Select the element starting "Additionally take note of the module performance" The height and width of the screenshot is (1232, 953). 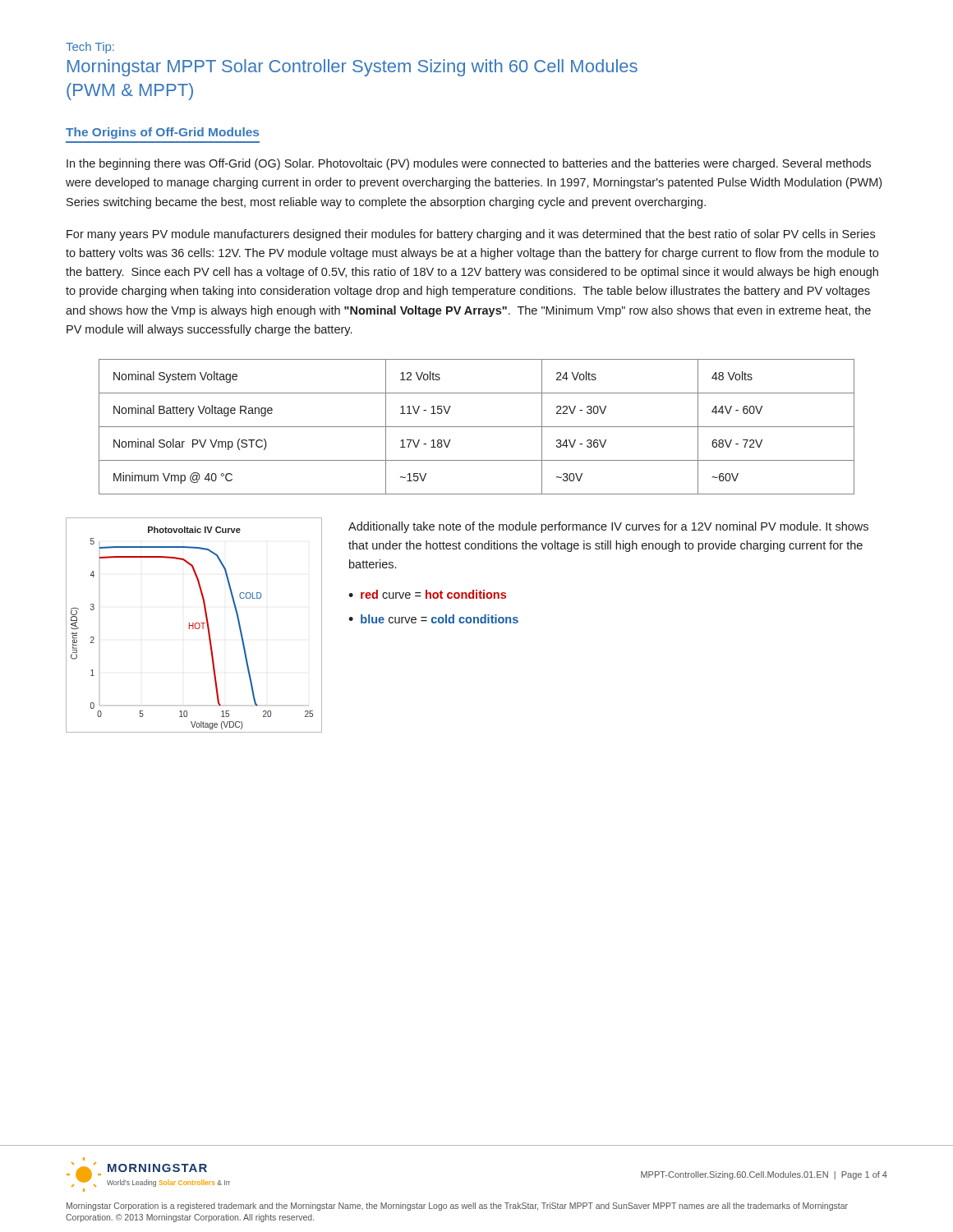coord(609,545)
